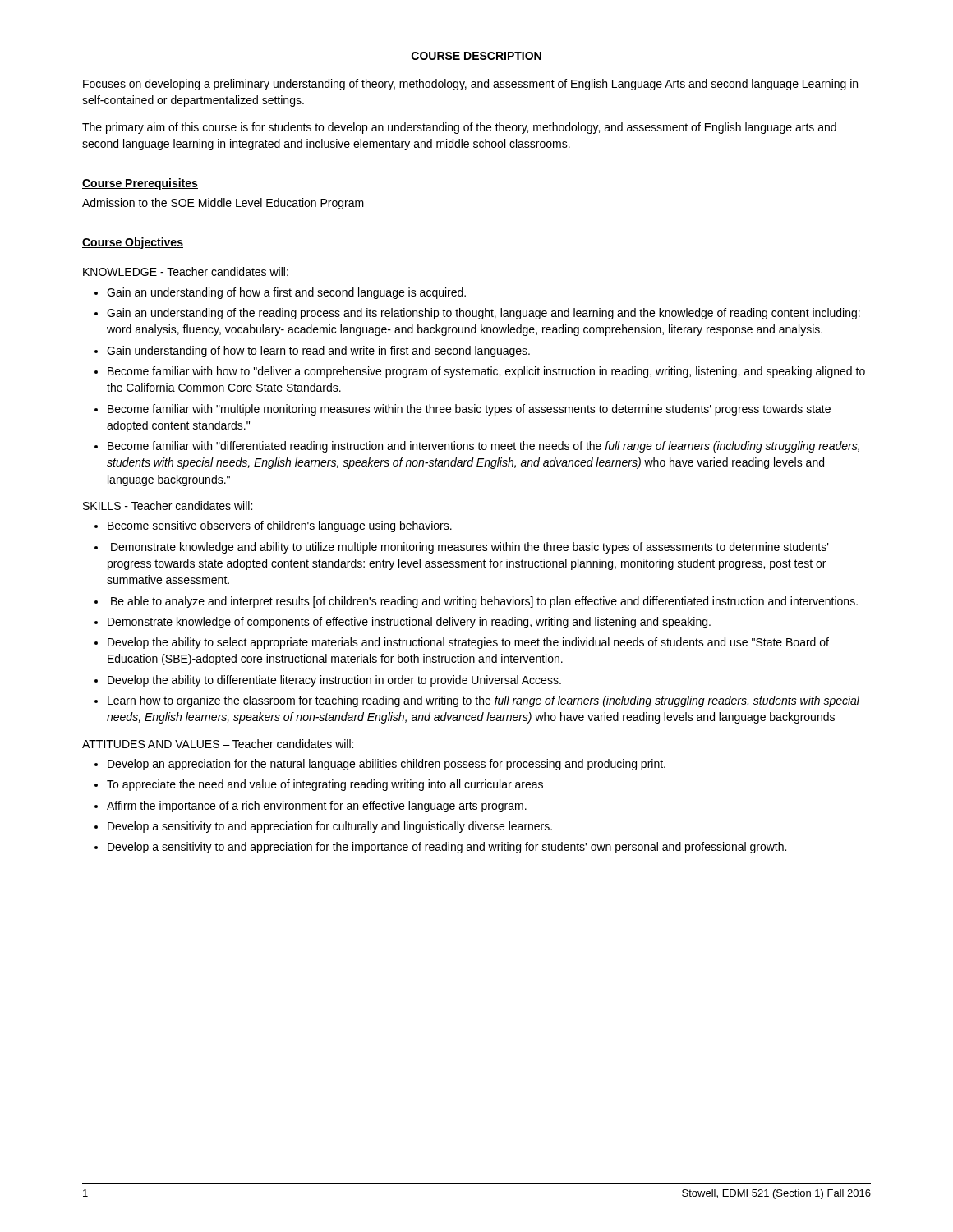This screenshot has width=953, height=1232.
Task: Point to the region starting "Develop the ability to select appropriate materials"
Action: pos(468,651)
